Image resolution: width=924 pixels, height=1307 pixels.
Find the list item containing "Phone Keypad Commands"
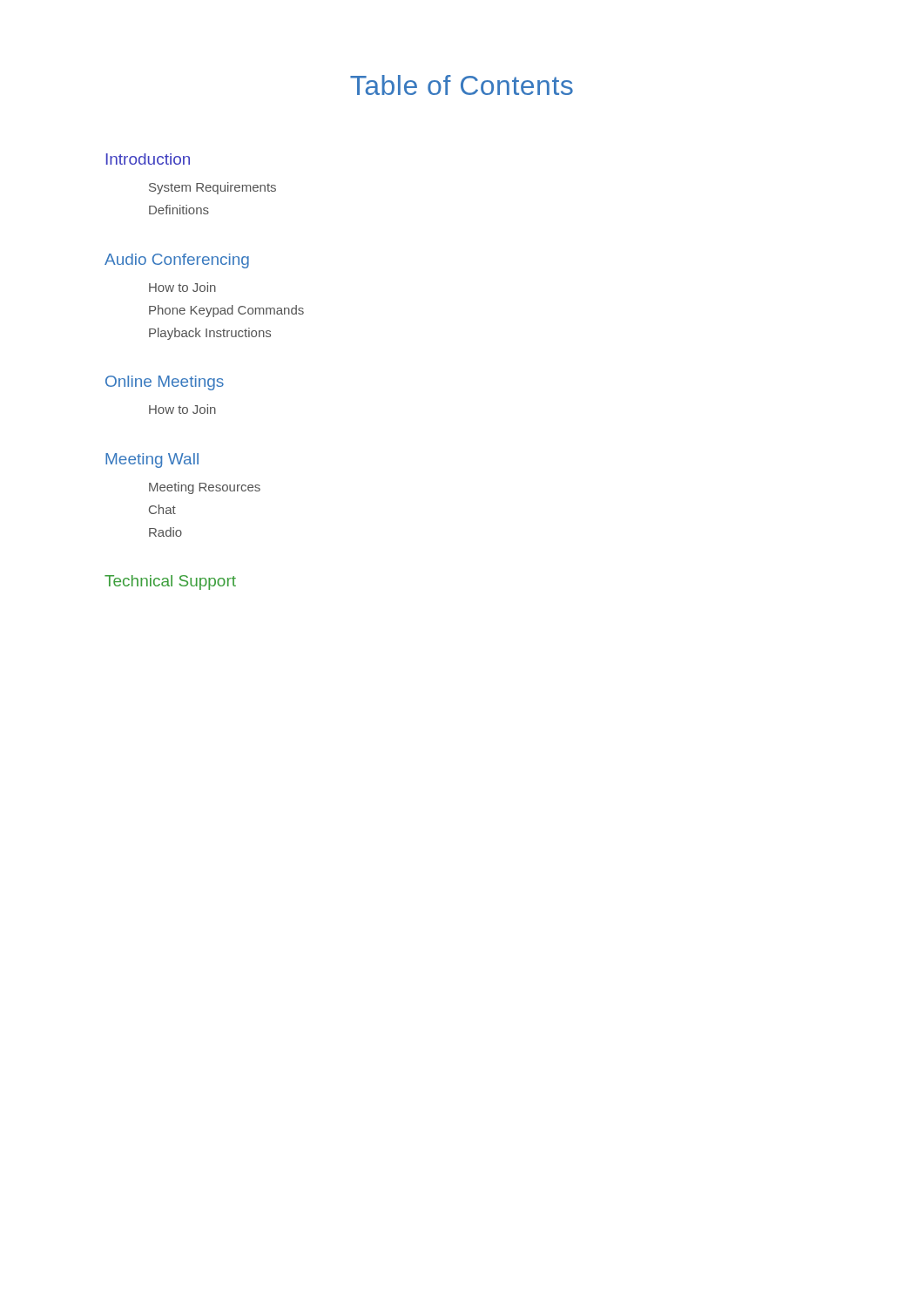tap(226, 310)
